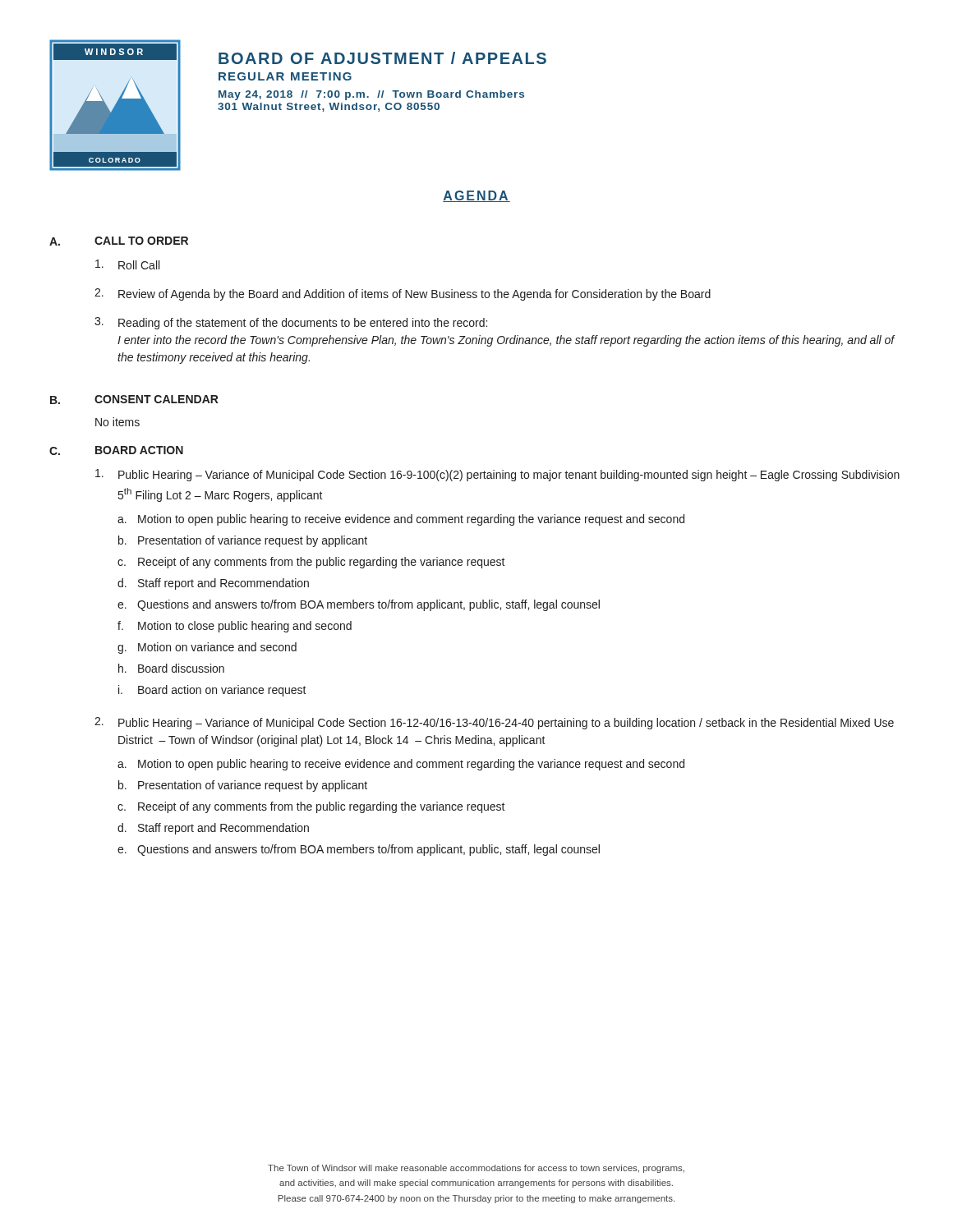This screenshot has width=953, height=1232.
Task: Locate the block of text that opens with "The Town of"
Action: click(x=476, y=1183)
